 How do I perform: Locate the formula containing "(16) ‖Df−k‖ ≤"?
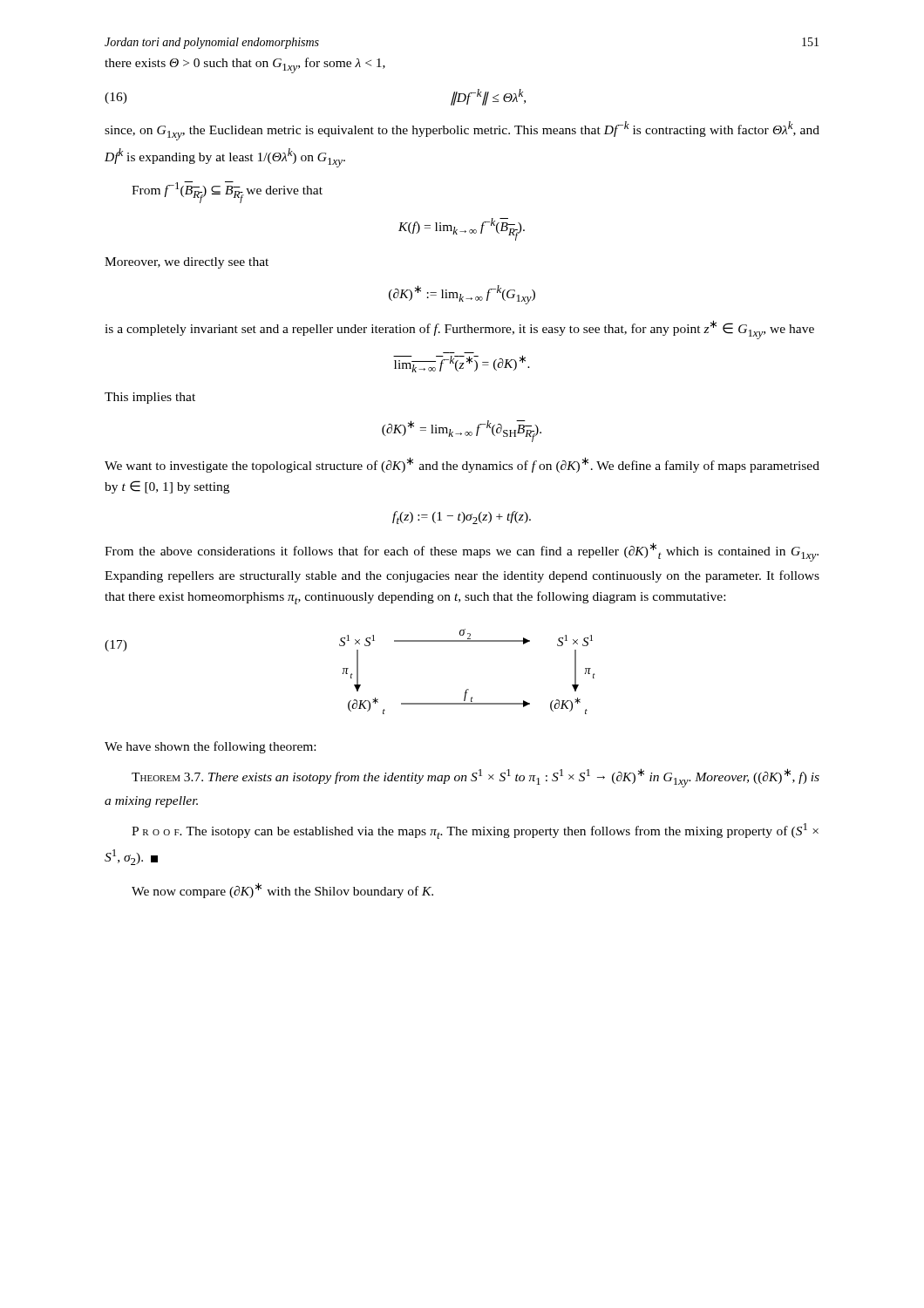click(462, 97)
